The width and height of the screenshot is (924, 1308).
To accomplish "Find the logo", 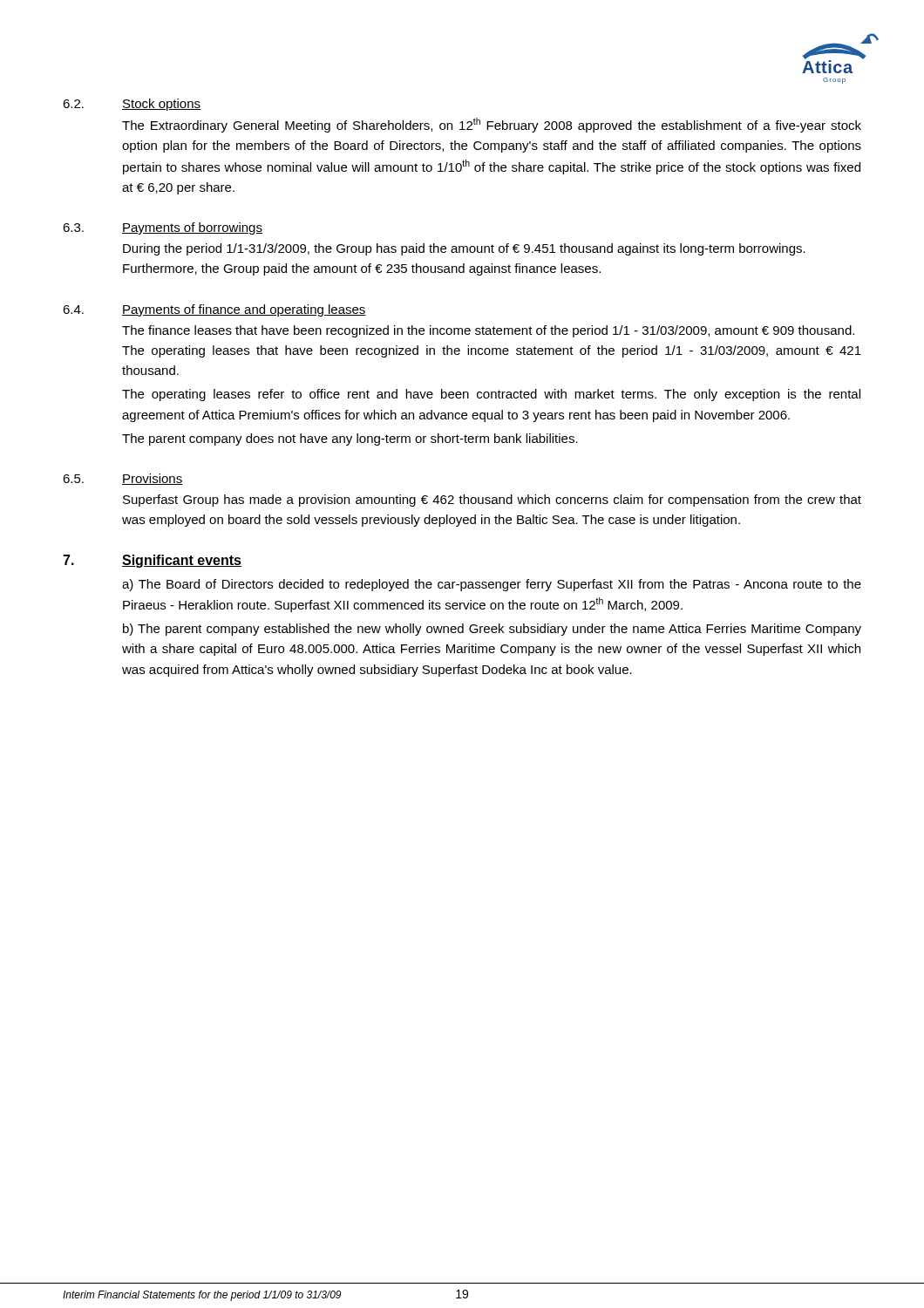I will click(834, 56).
